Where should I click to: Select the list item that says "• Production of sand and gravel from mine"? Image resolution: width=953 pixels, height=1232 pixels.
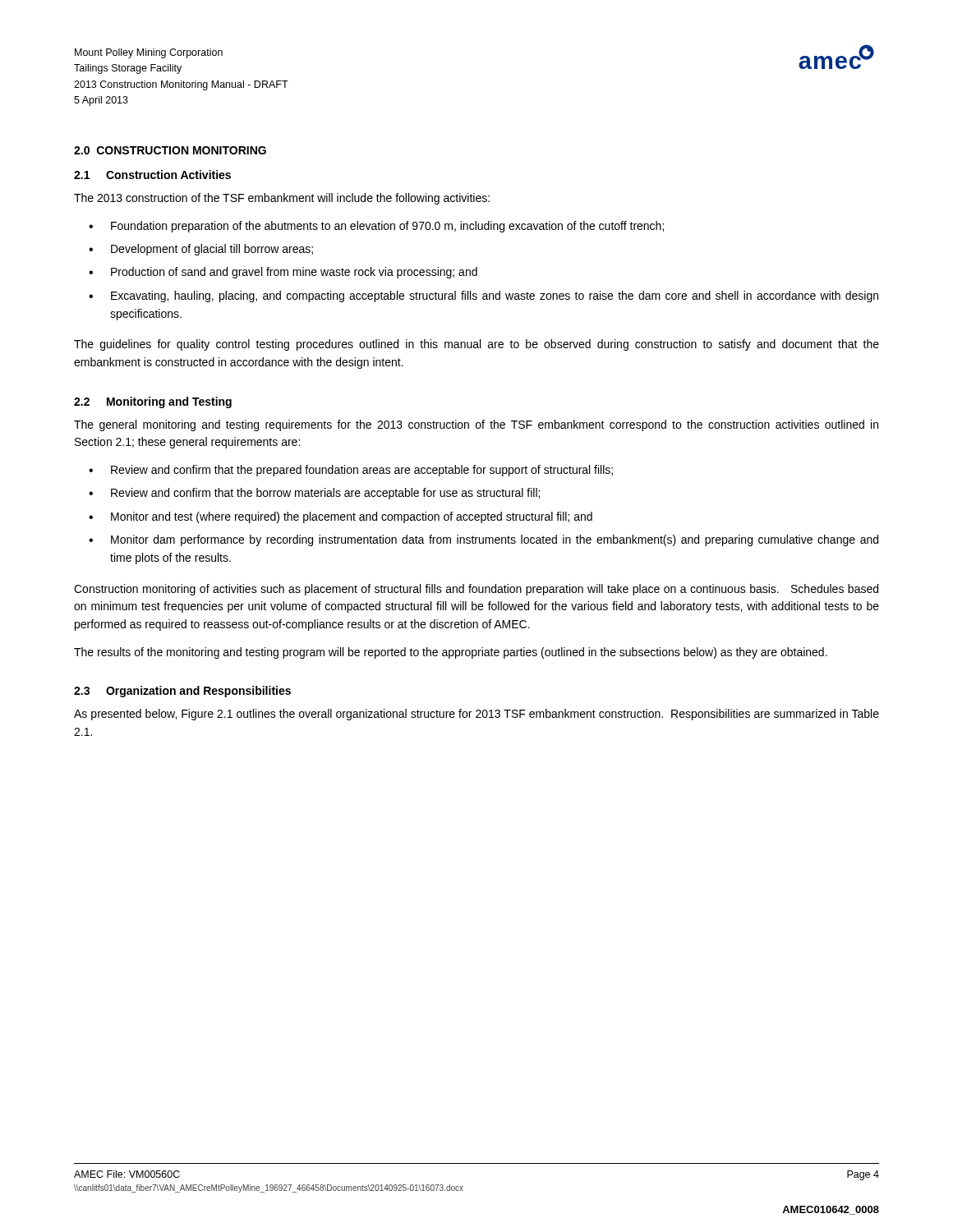[x=484, y=273]
